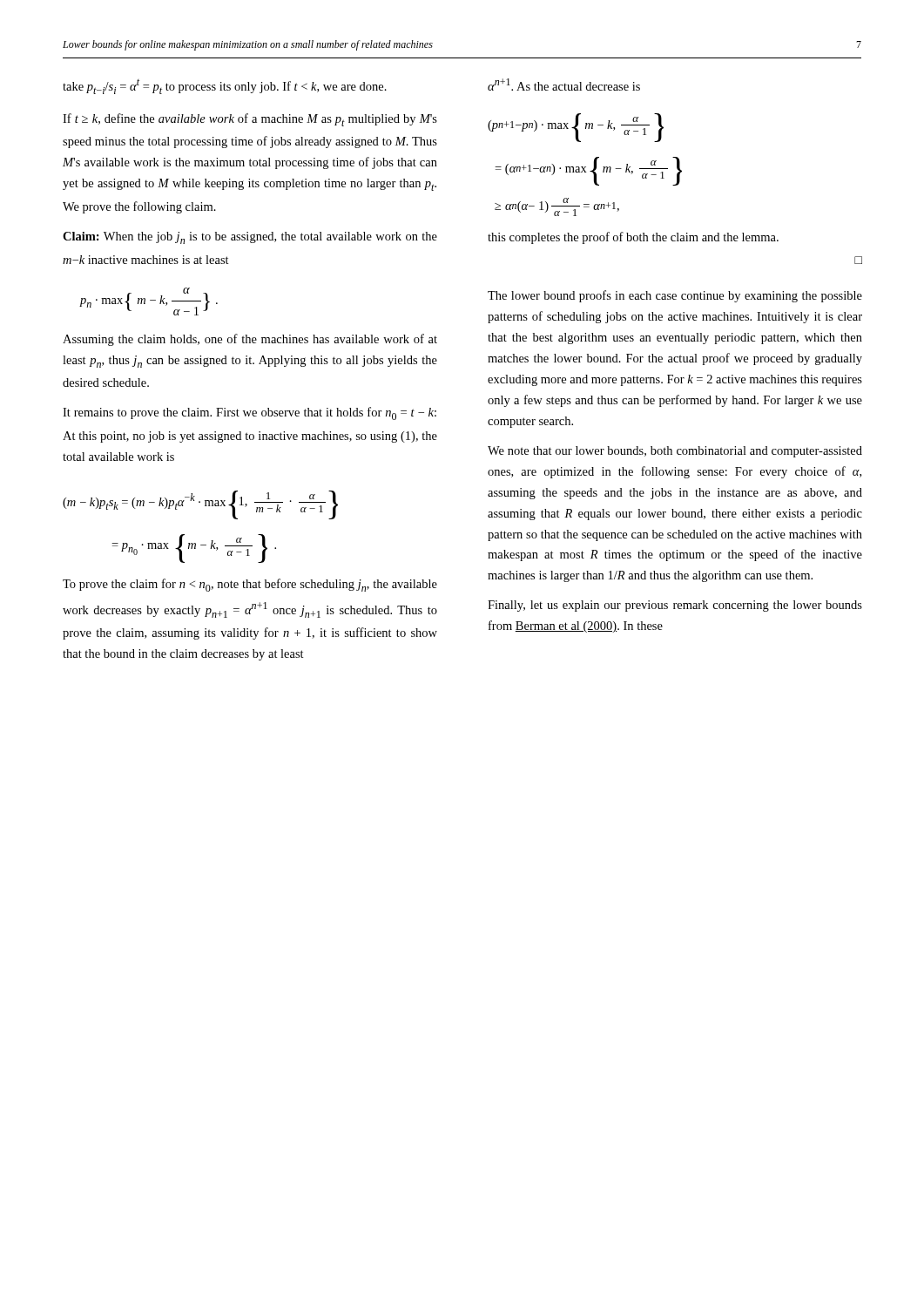924x1307 pixels.
Task: Select the text block starting "Assuming the claim holds, one"
Action: coord(250,362)
